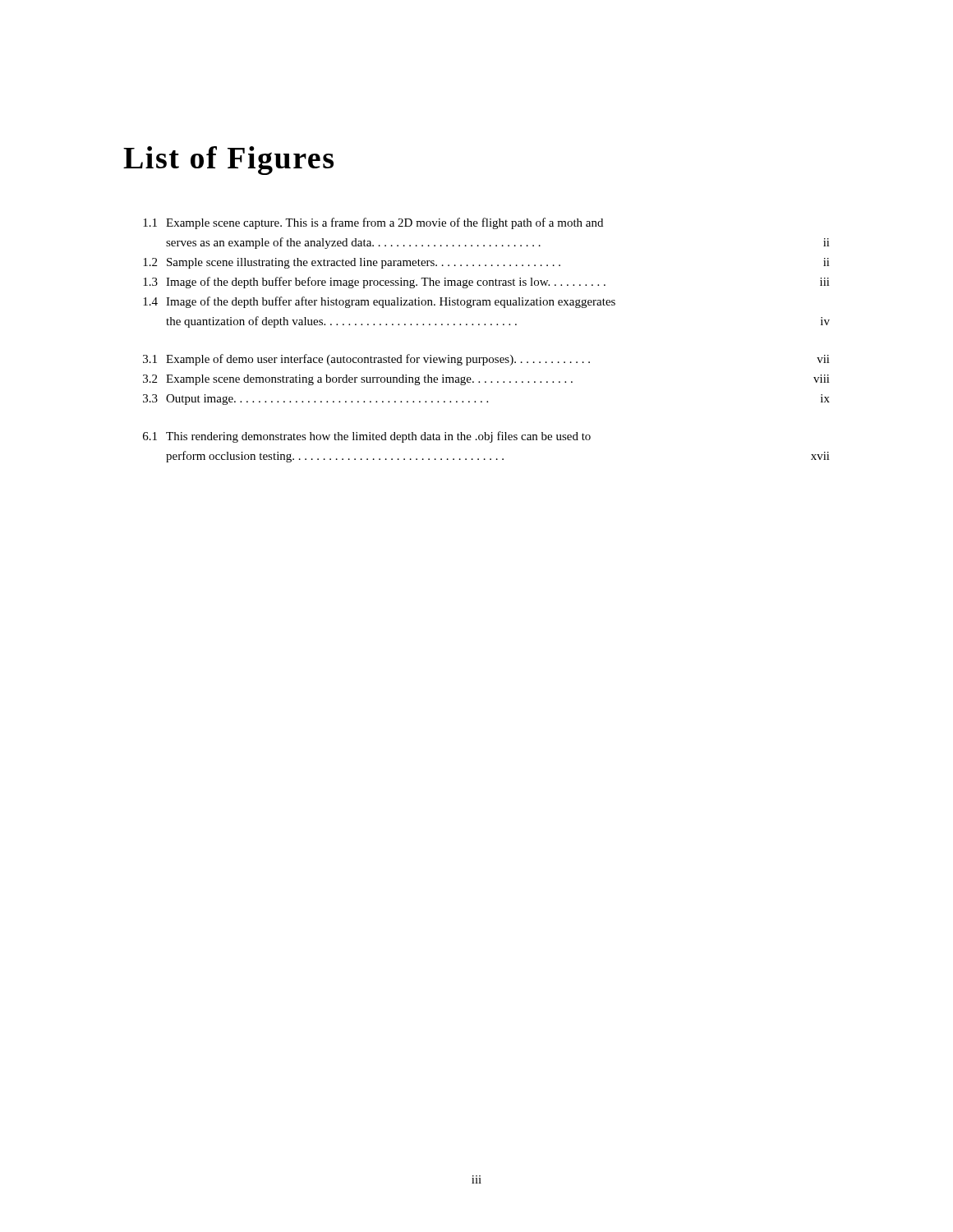
Task: Find the list item with the text "2 Sample scene illustrating the extracted line"
Action: tap(476, 262)
